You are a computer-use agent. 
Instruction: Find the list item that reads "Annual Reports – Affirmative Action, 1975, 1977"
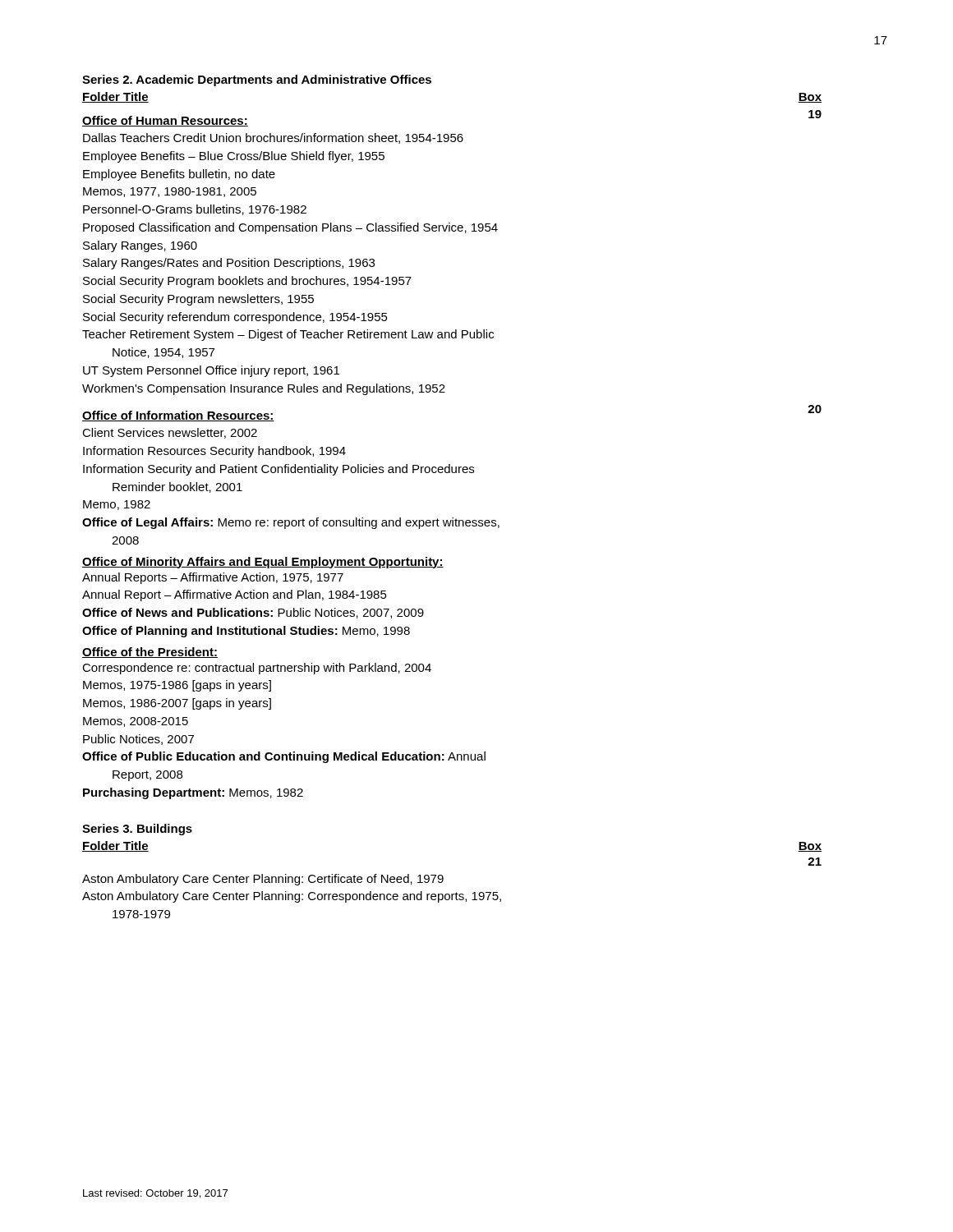(x=213, y=577)
